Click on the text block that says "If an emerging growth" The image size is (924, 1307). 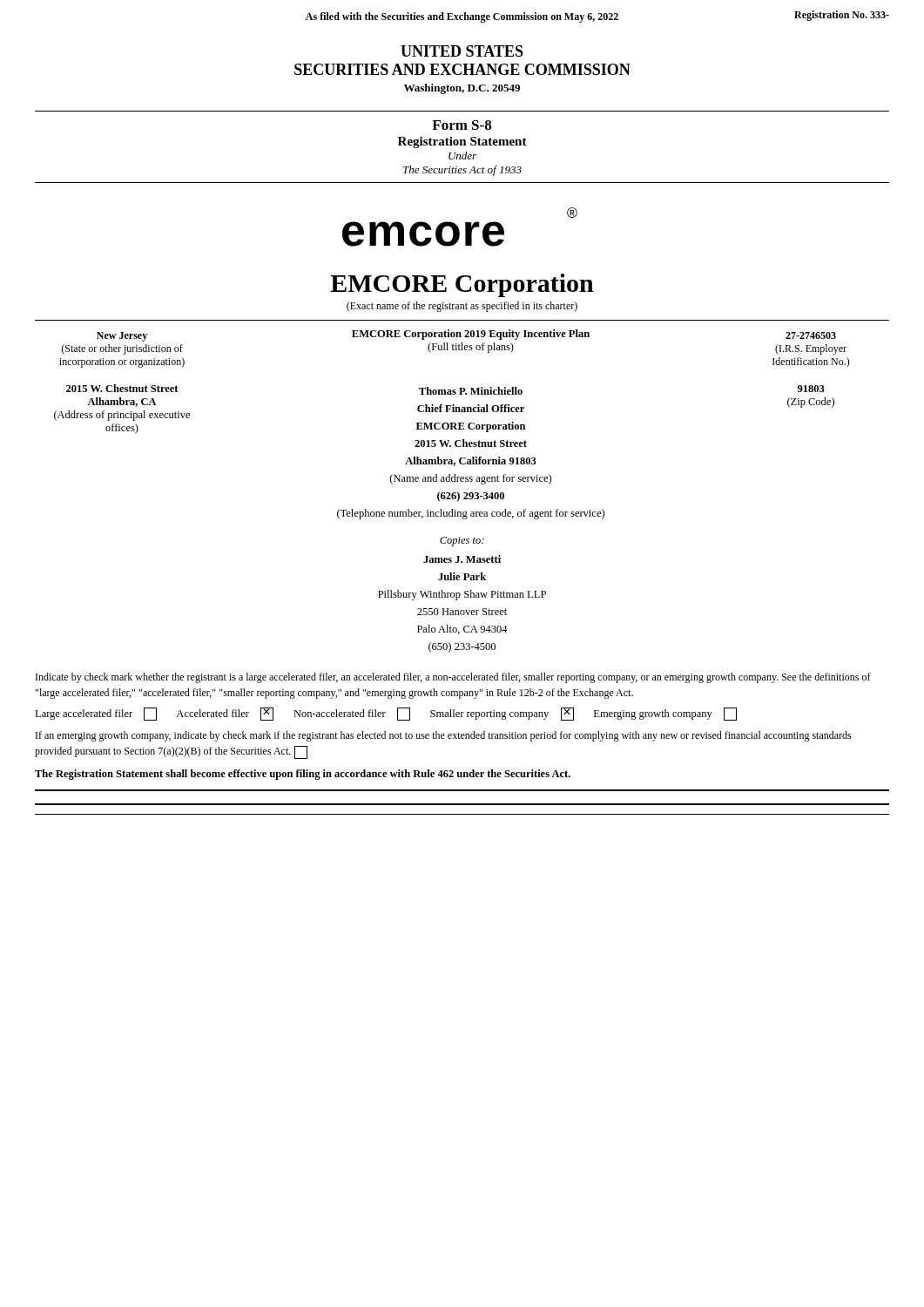click(x=443, y=744)
